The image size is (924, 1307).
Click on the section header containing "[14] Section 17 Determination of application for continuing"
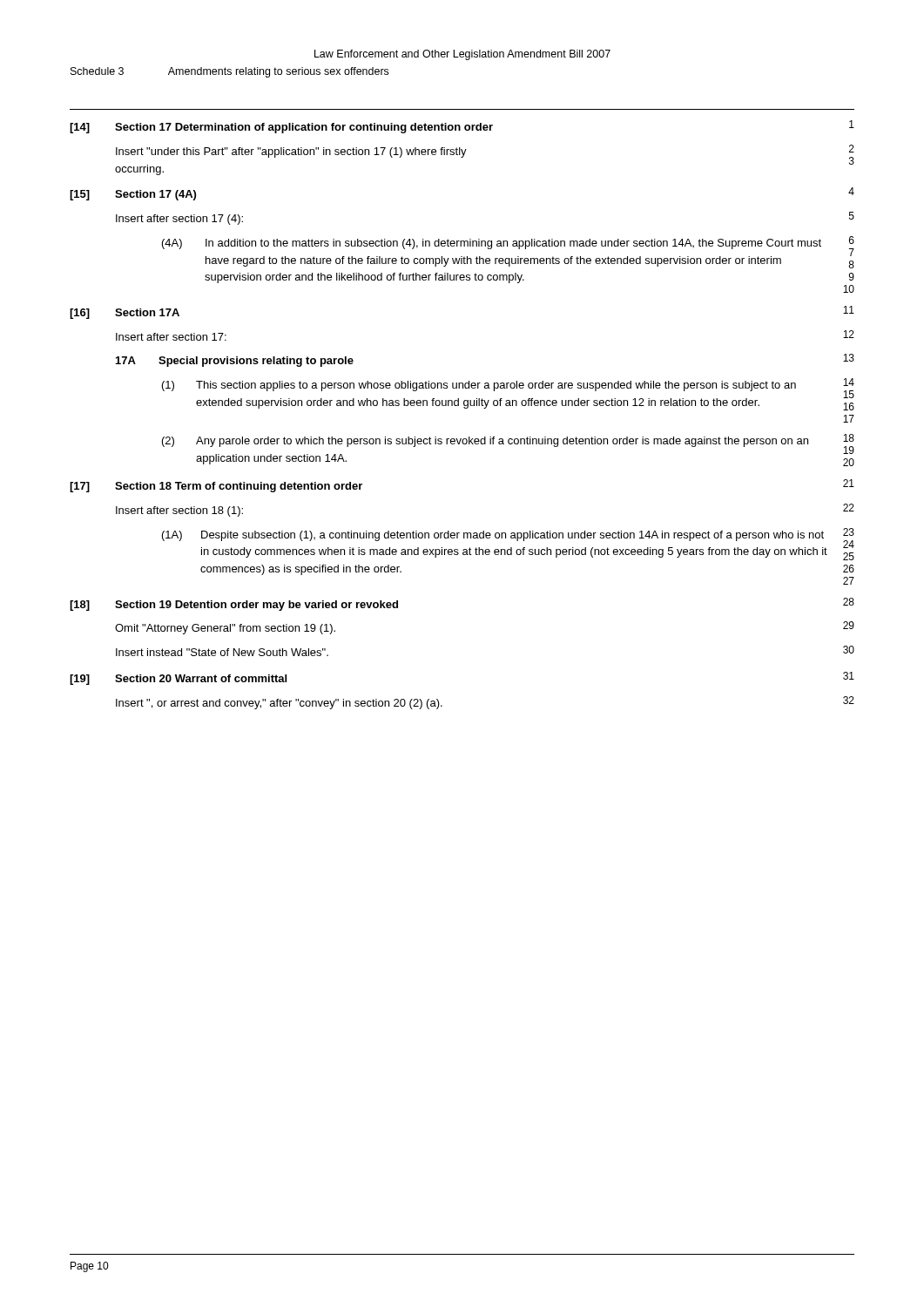pos(462,127)
